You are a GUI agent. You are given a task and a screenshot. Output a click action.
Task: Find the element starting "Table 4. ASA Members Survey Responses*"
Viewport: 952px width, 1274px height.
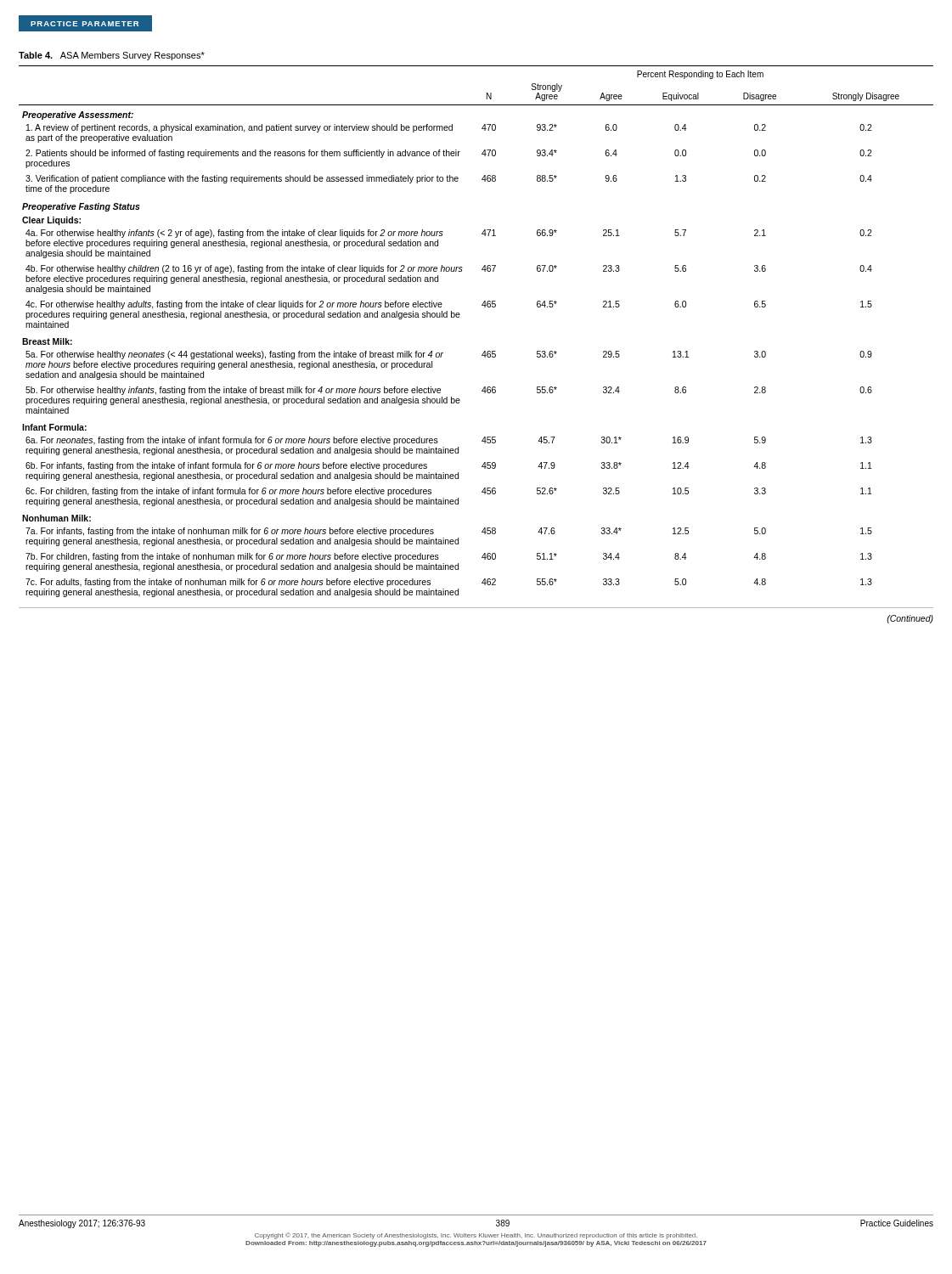click(112, 55)
